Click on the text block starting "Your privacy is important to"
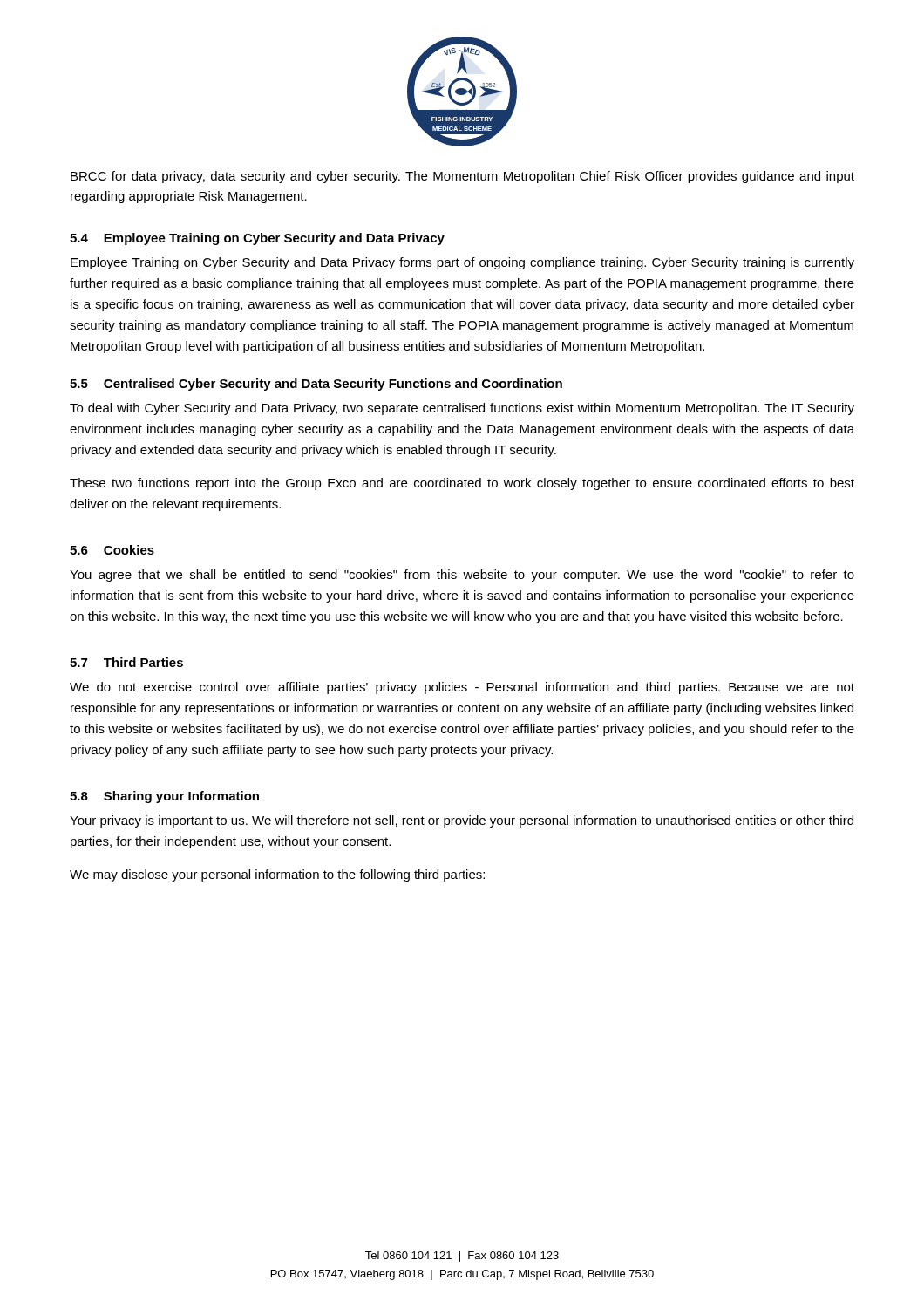924x1308 pixels. pyautogui.click(x=462, y=831)
